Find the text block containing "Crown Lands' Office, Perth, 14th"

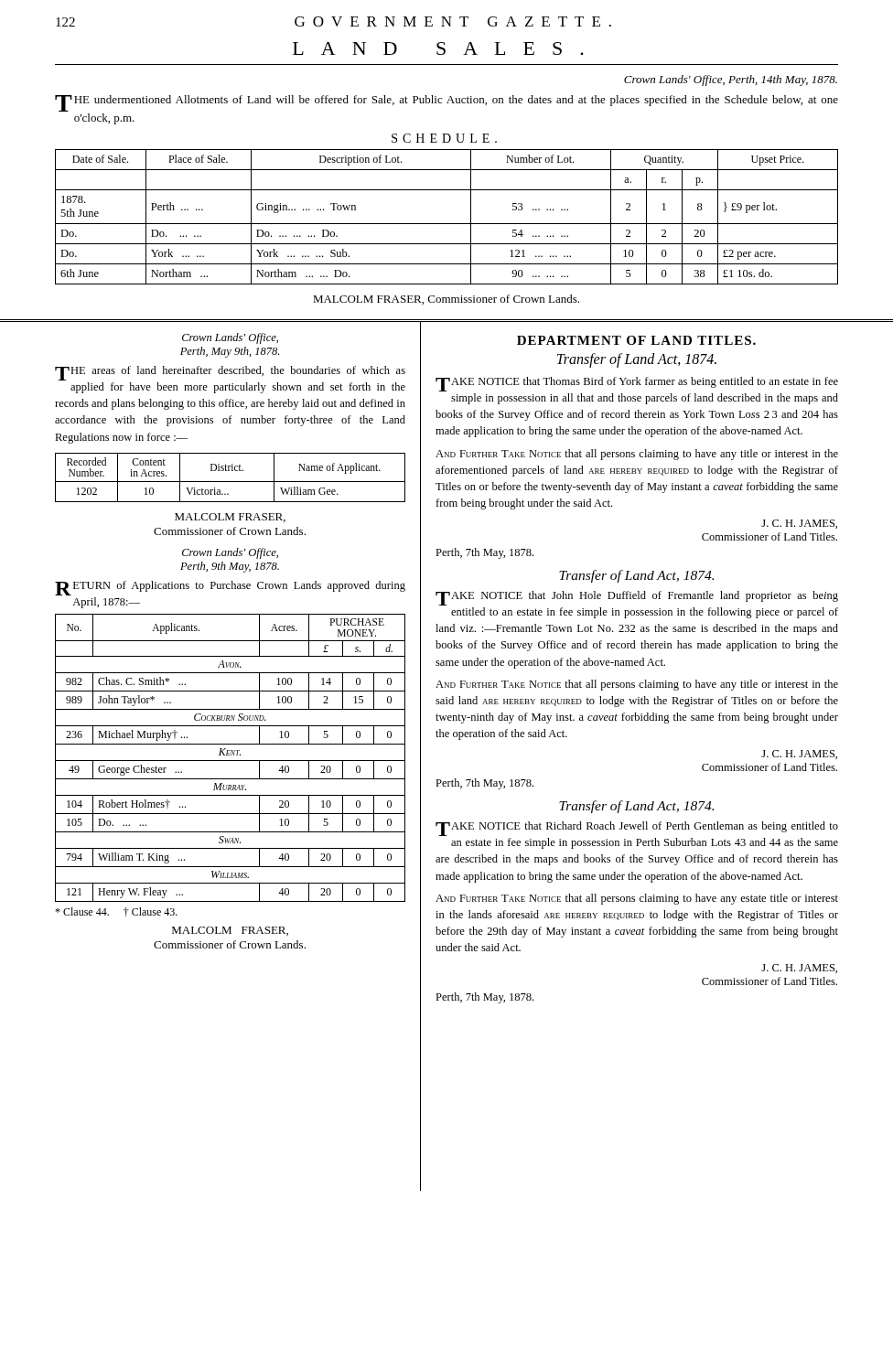pyautogui.click(x=731, y=79)
